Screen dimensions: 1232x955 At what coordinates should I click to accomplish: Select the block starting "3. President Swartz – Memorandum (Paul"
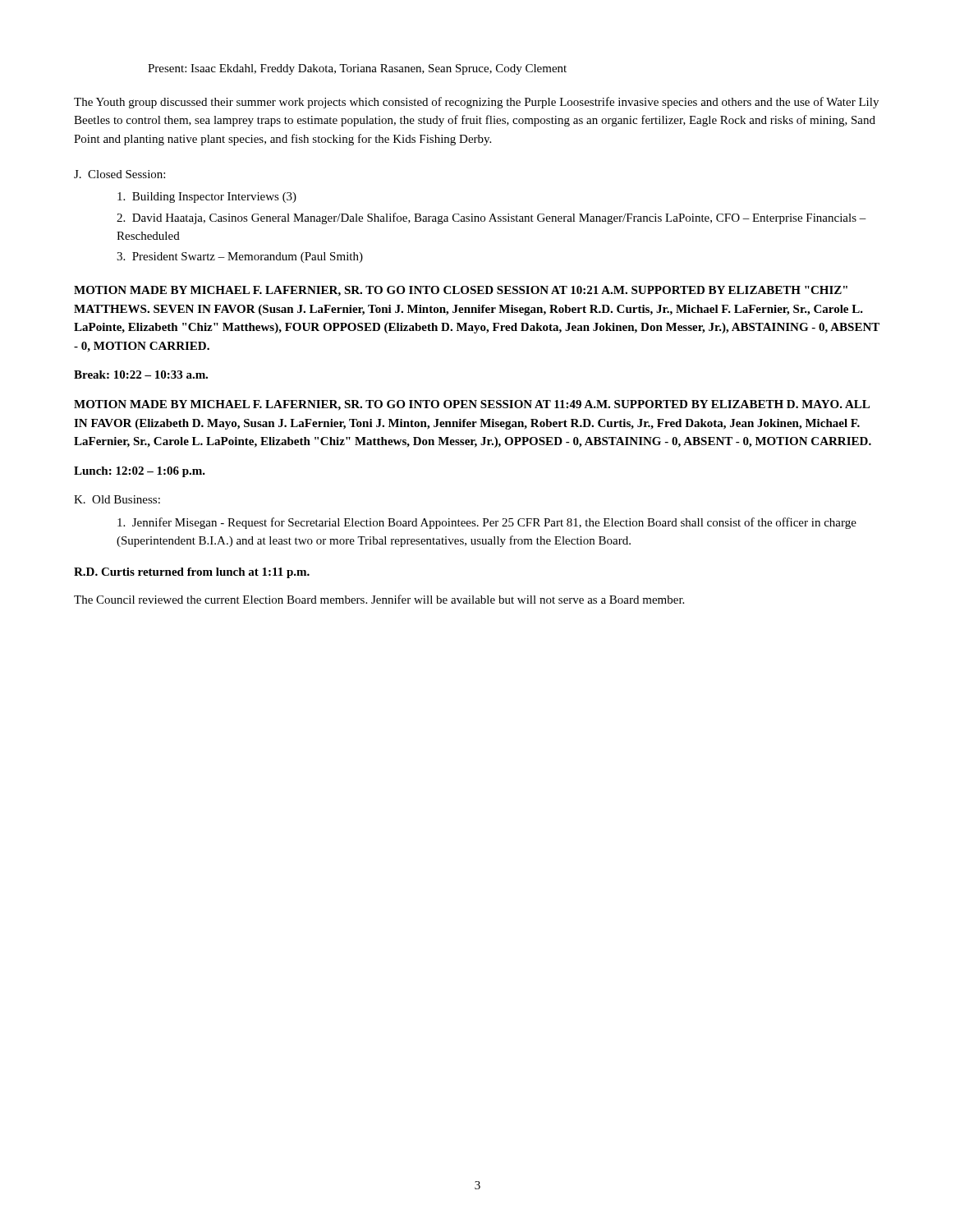click(240, 256)
